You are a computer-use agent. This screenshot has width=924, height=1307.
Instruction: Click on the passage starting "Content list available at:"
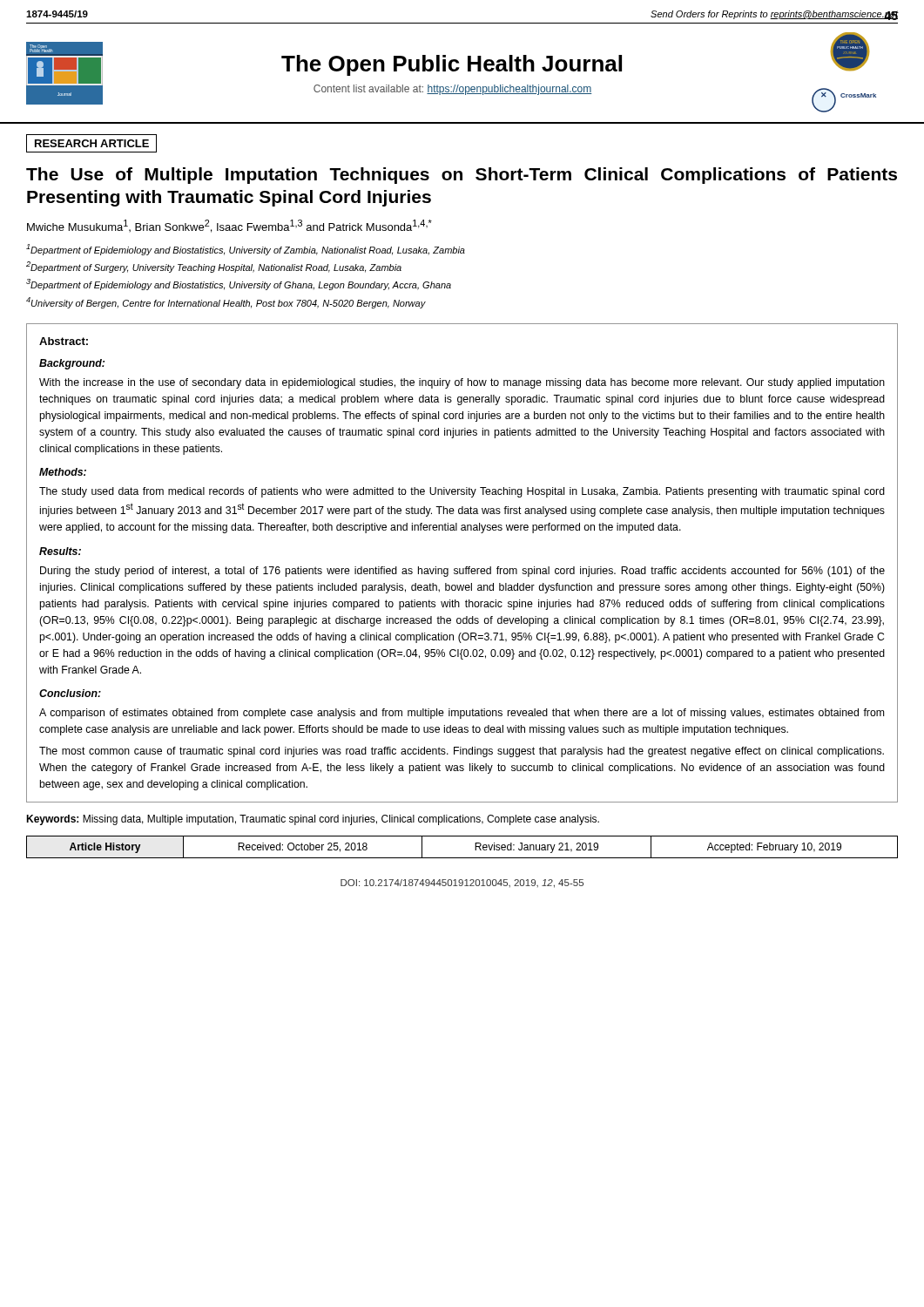pos(452,89)
